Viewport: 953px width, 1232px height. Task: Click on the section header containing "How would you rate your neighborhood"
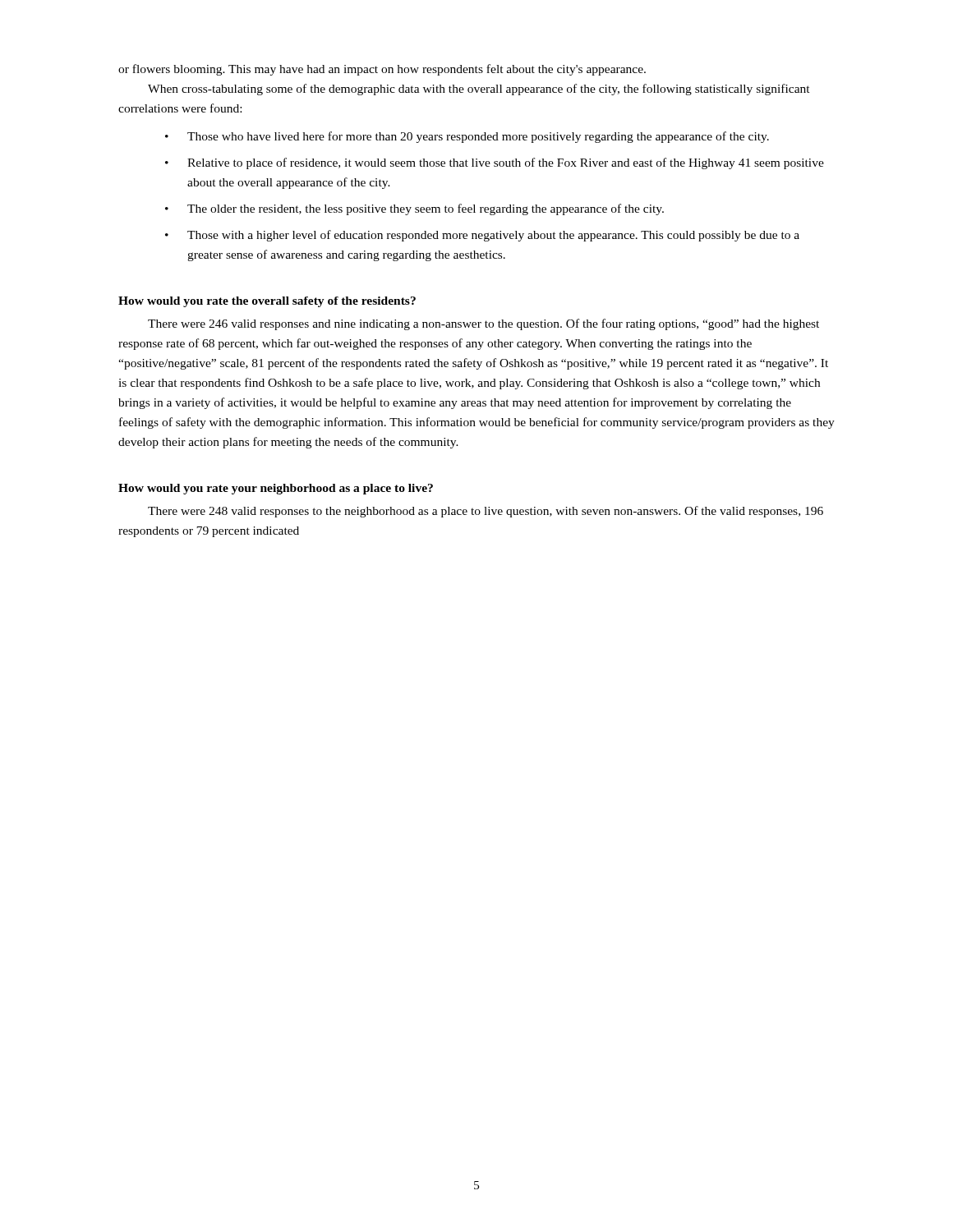276,489
